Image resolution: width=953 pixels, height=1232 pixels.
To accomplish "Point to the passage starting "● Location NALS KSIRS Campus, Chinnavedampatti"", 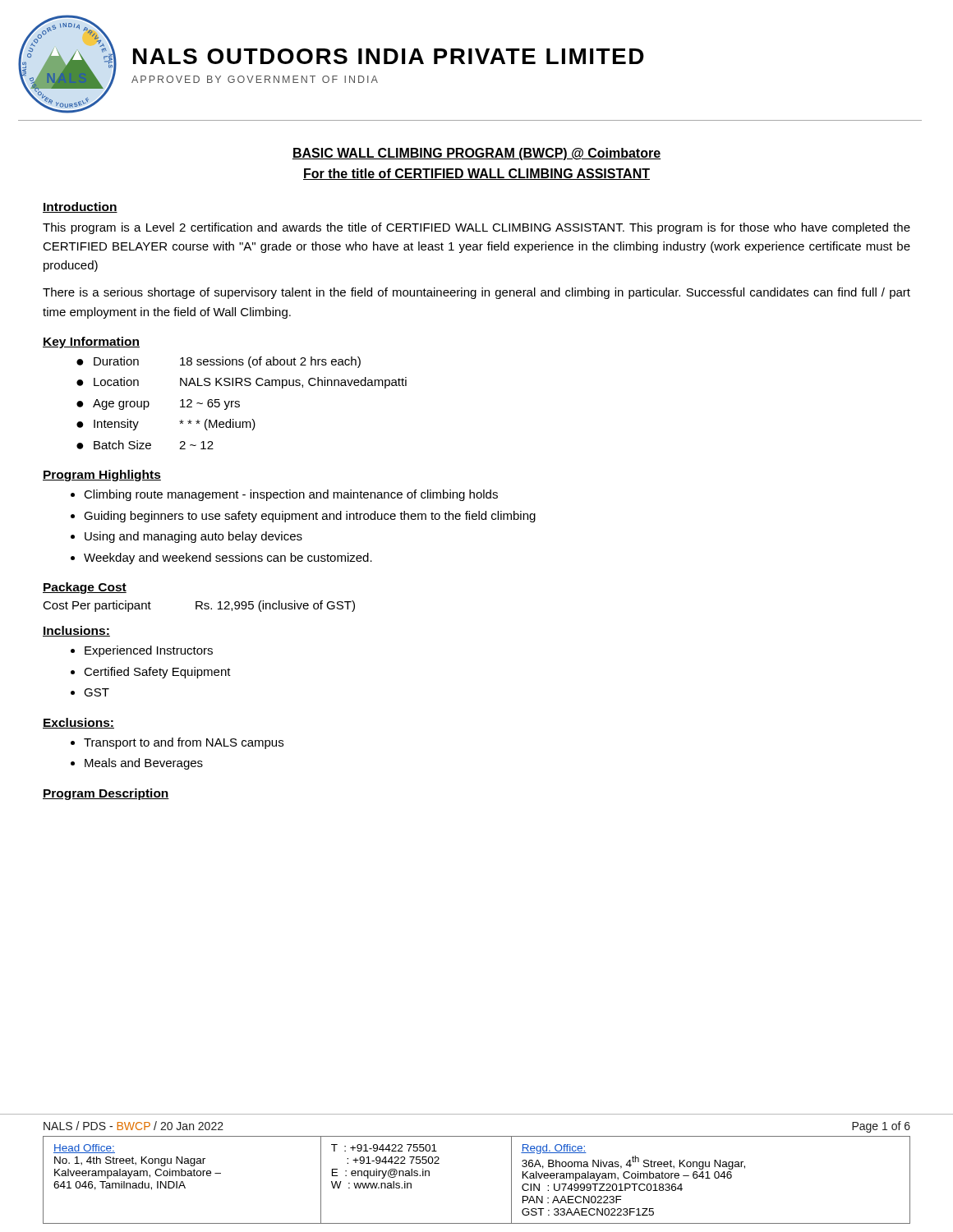I will coord(241,382).
